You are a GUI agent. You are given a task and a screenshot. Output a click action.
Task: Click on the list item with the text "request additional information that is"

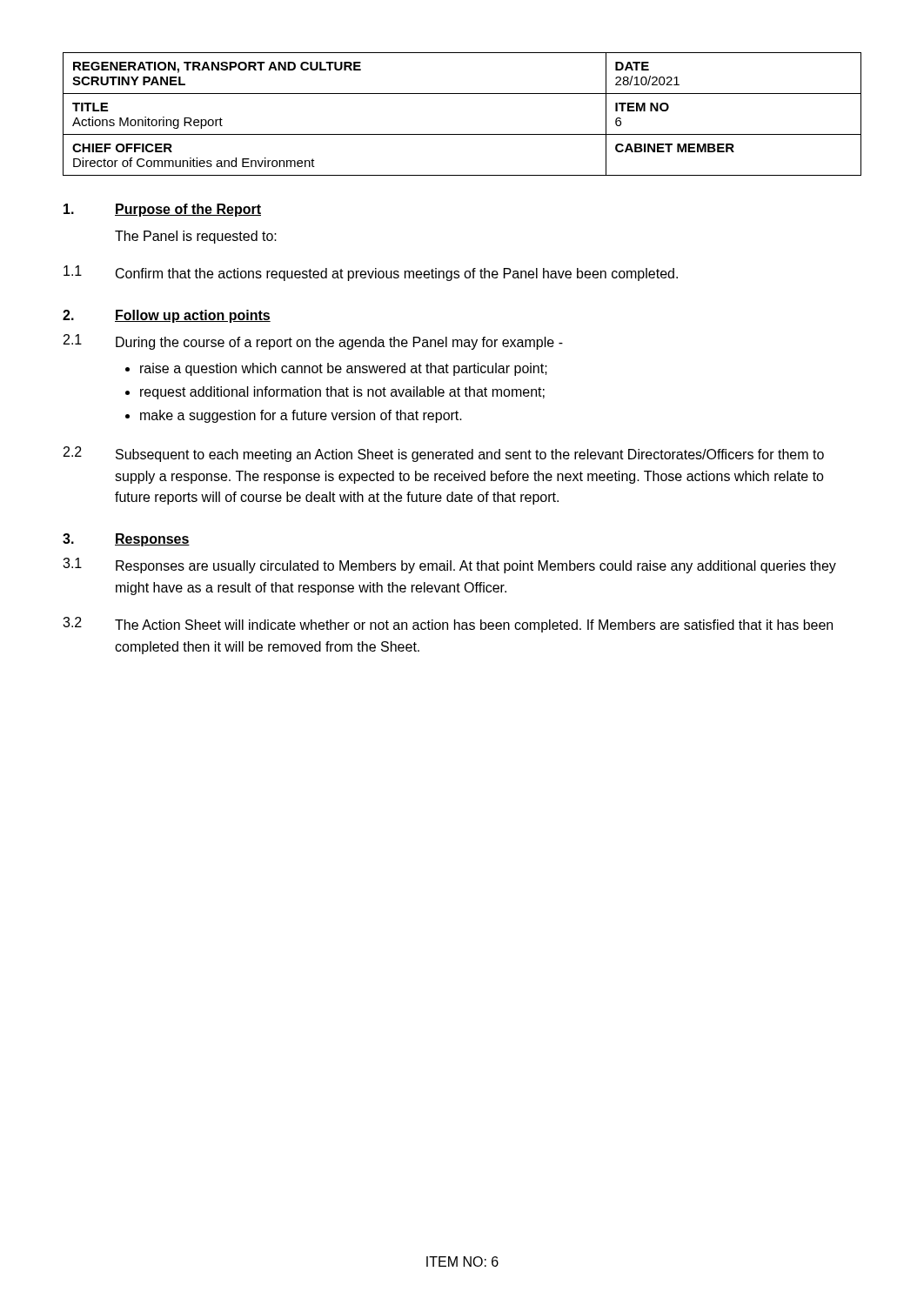[x=342, y=392]
